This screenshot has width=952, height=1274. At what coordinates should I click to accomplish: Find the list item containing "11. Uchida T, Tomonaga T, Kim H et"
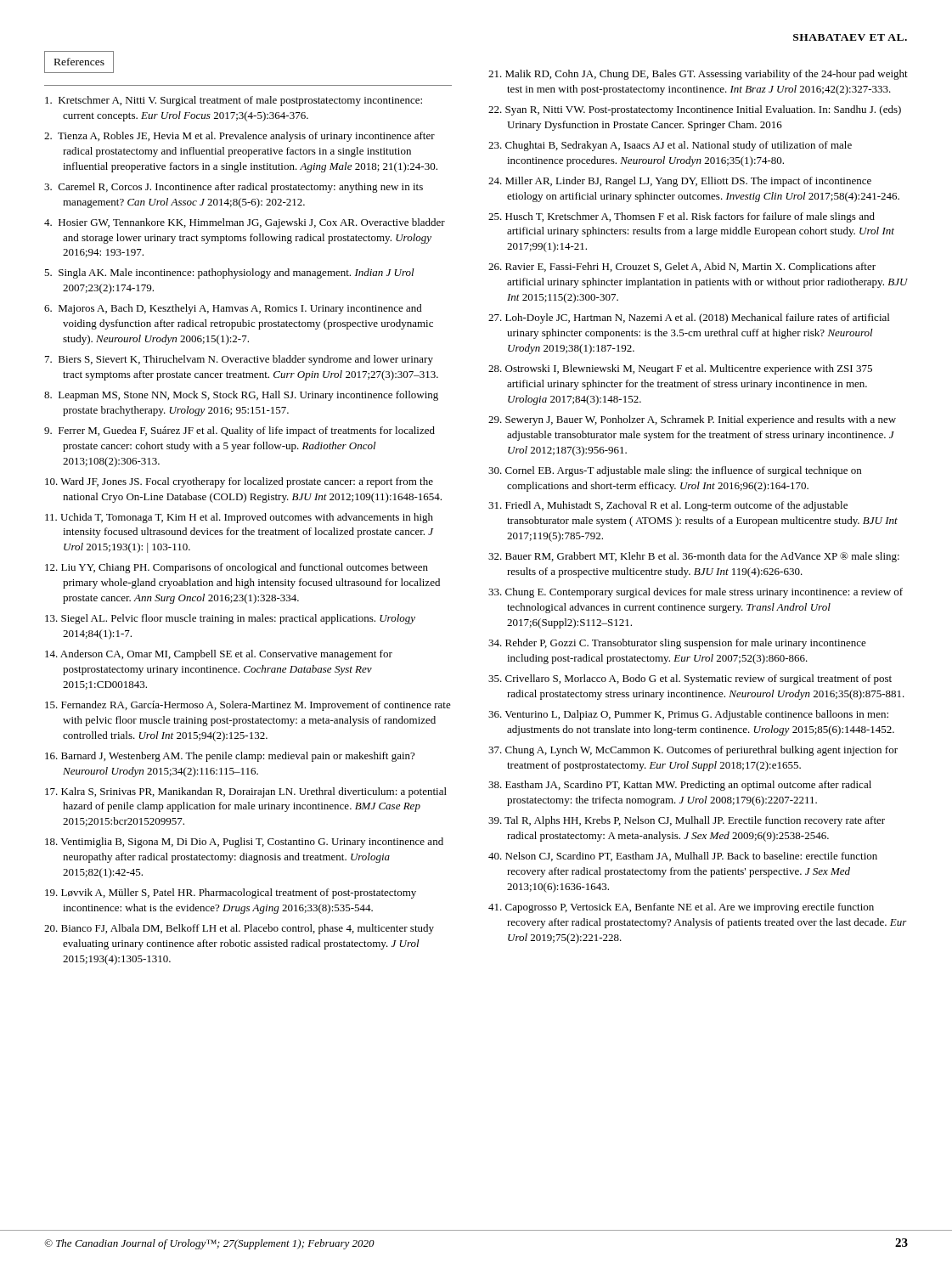[239, 532]
